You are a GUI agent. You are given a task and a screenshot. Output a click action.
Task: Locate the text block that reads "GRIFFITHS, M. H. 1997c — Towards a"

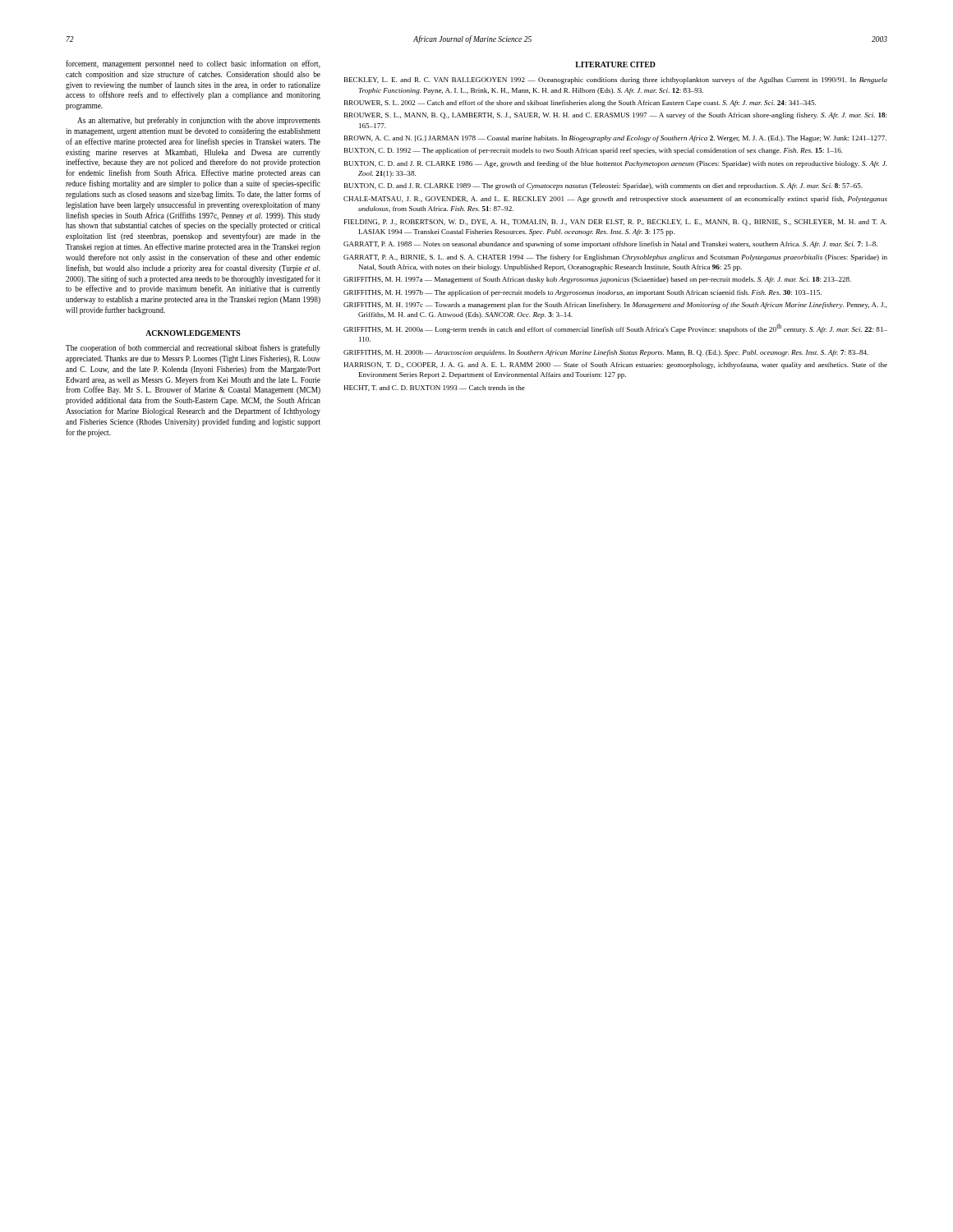pos(615,310)
